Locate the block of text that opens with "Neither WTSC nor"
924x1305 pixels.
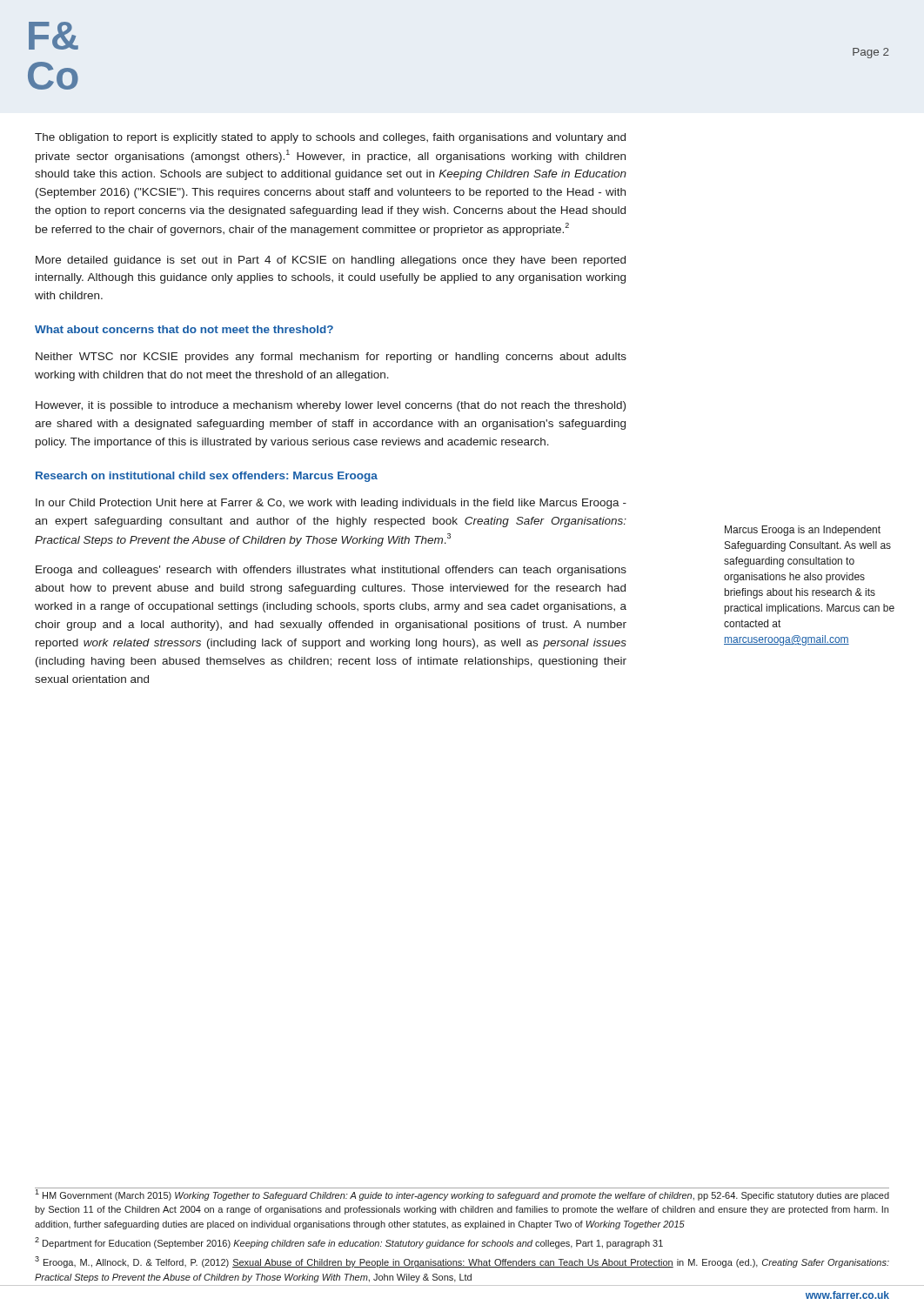tap(331, 366)
